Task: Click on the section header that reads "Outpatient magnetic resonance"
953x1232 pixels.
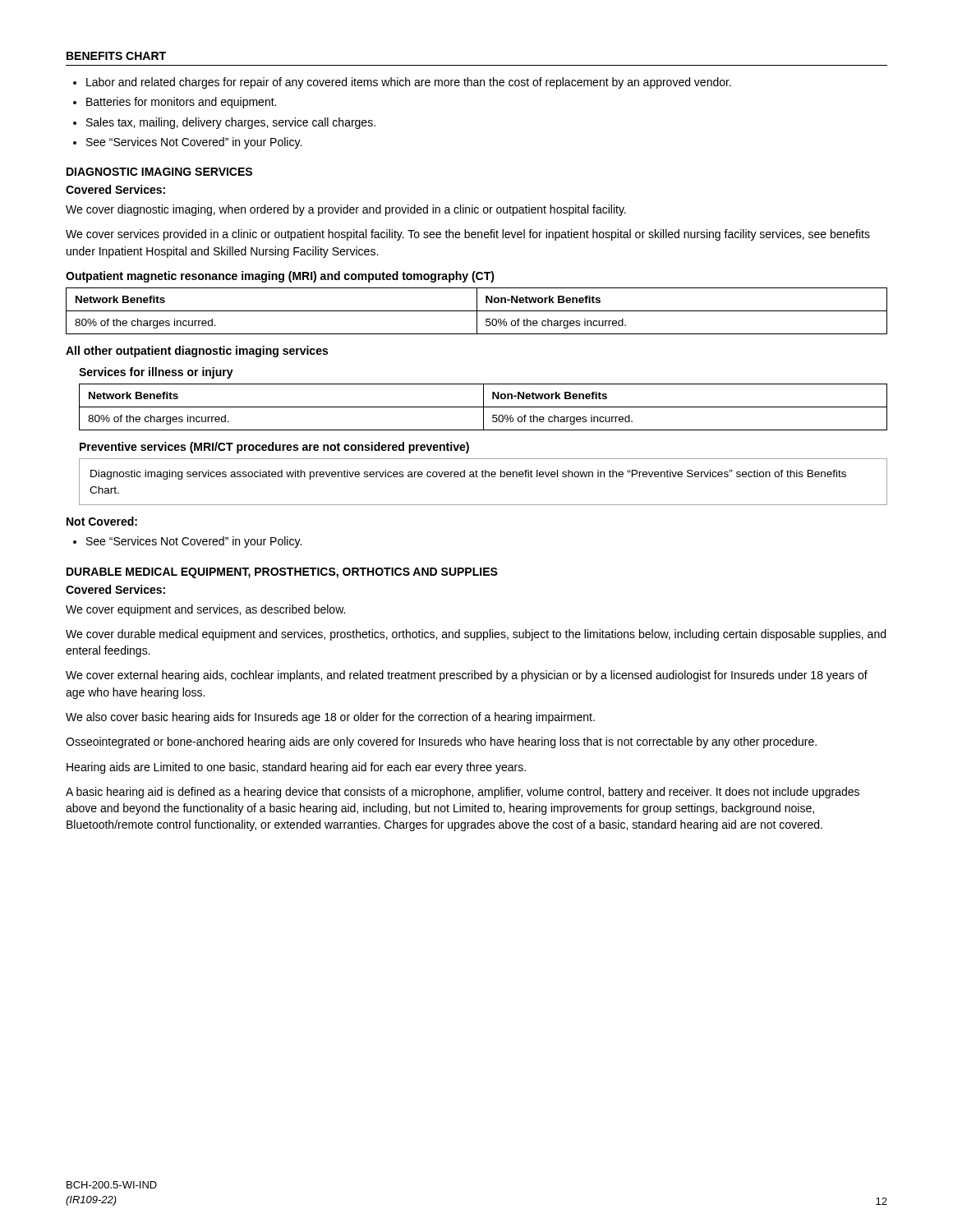Action: coord(280,276)
